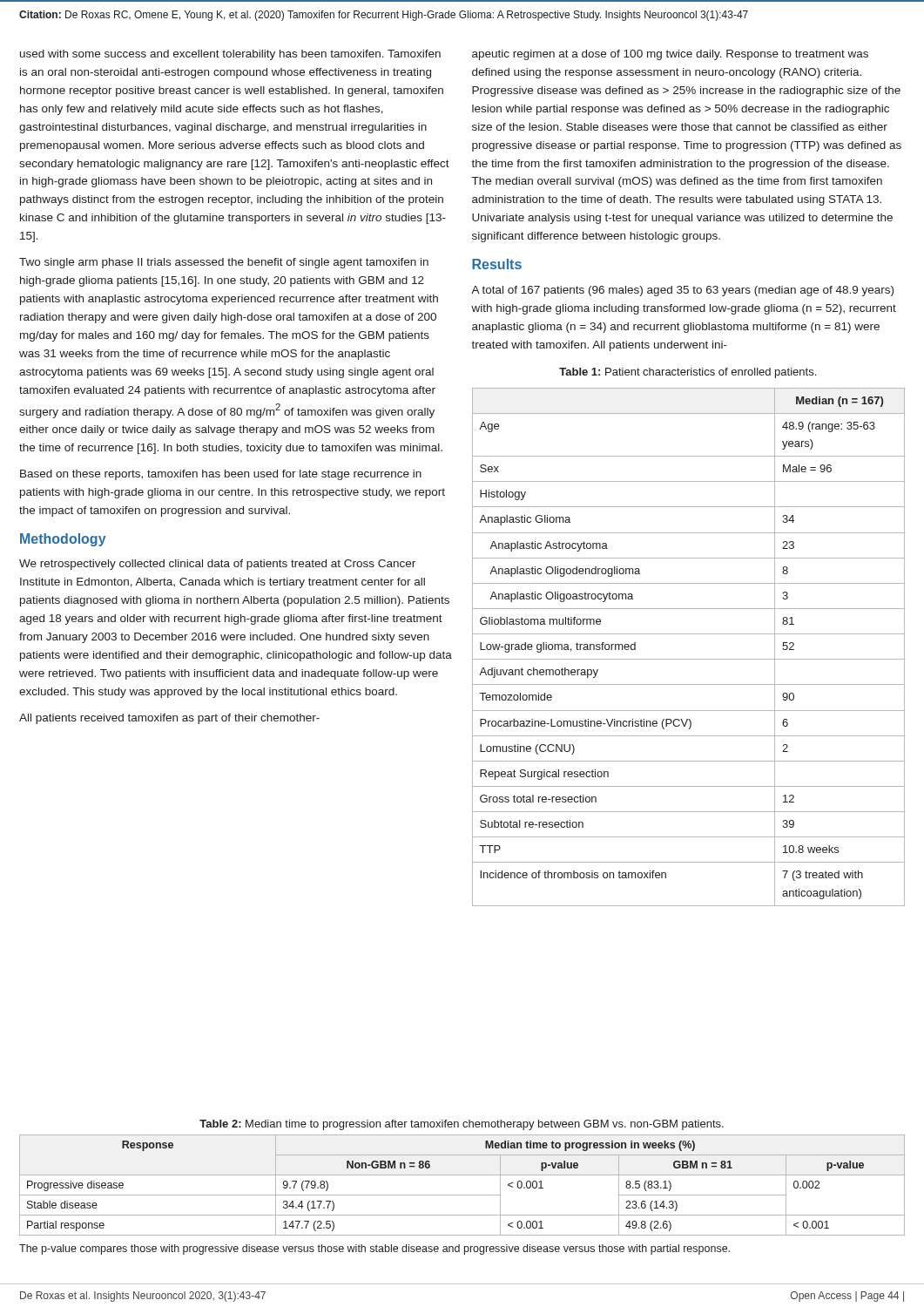This screenshot has height=1307, width=924.
Task: Where is the passage that starts "We retrospectively collected"?
Action: (x=236, y=628)
